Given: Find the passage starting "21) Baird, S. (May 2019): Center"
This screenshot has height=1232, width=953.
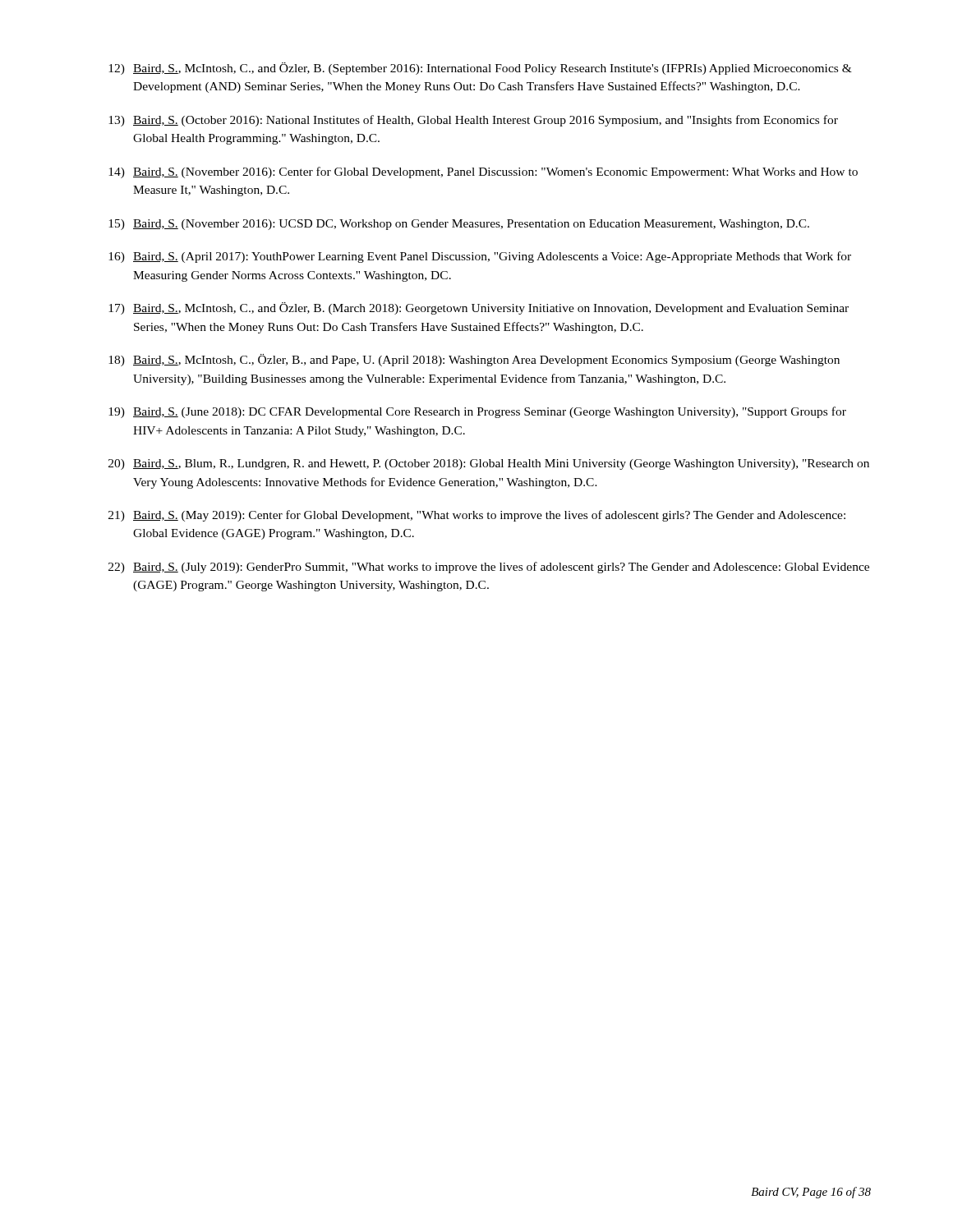Looking at the screenshot, I should [x=476, y=524].
